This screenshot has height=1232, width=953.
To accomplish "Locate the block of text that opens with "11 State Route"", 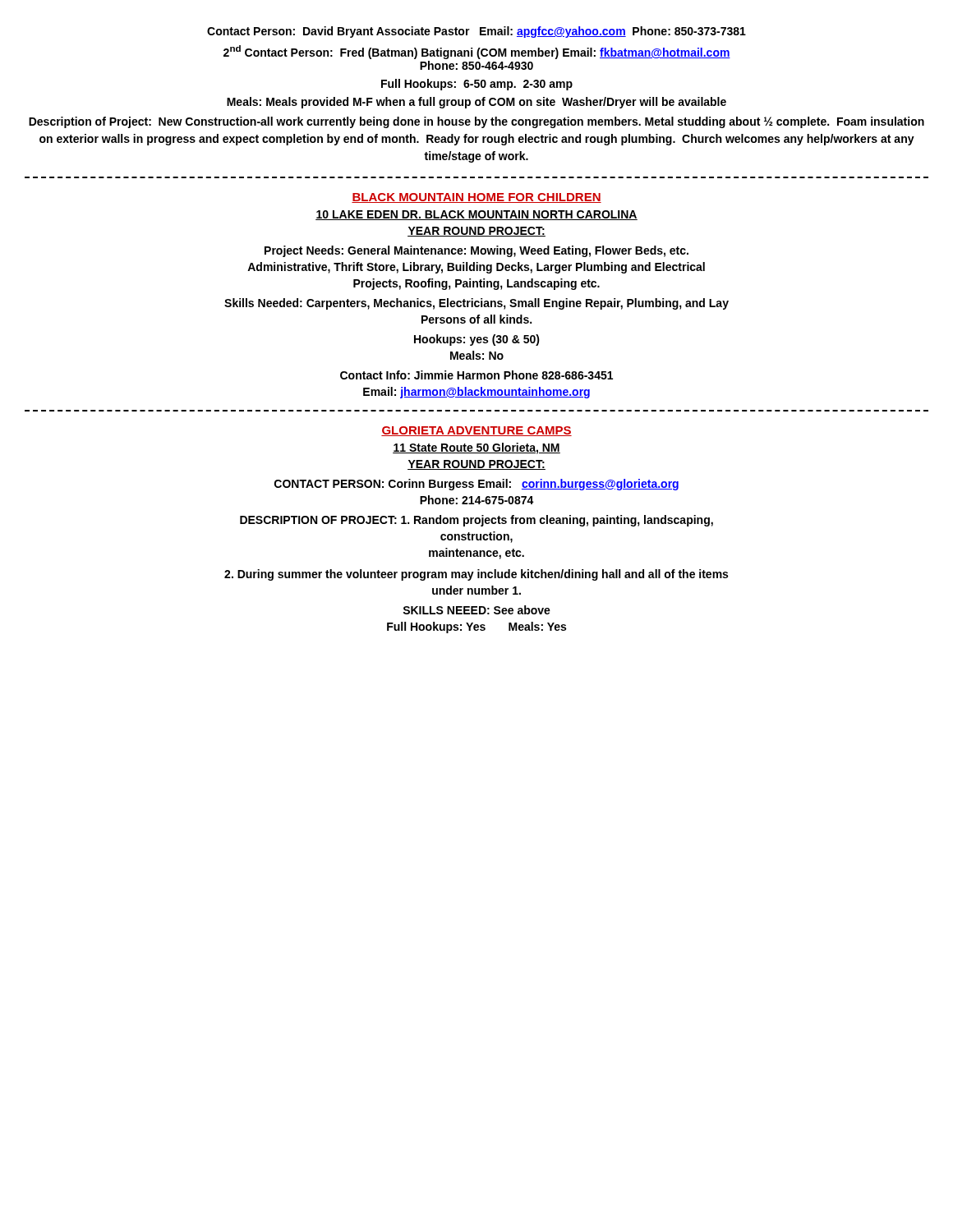I will click(x=476, y=447).
